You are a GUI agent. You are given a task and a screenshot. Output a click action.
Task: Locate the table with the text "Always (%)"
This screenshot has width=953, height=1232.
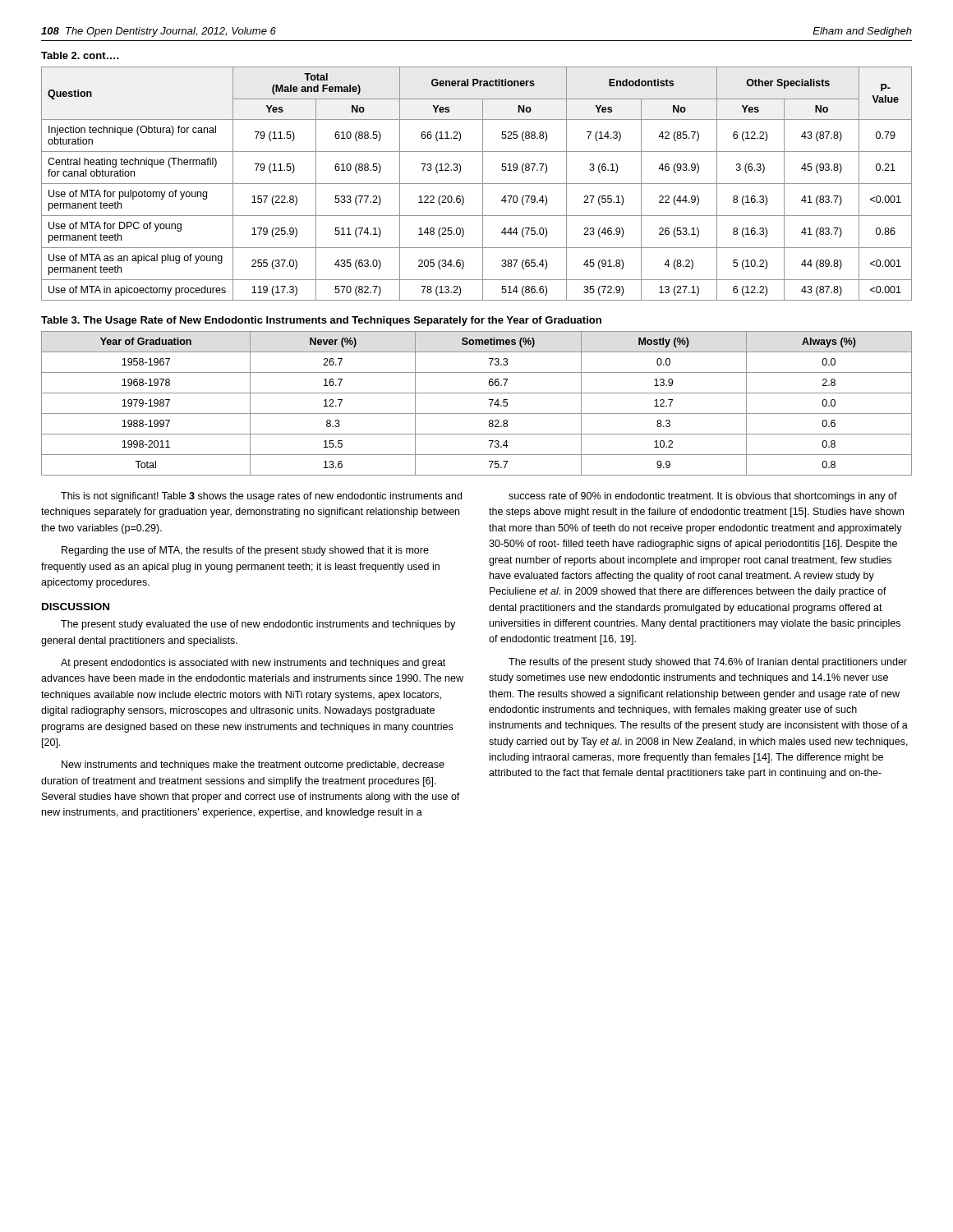(476, 403)
